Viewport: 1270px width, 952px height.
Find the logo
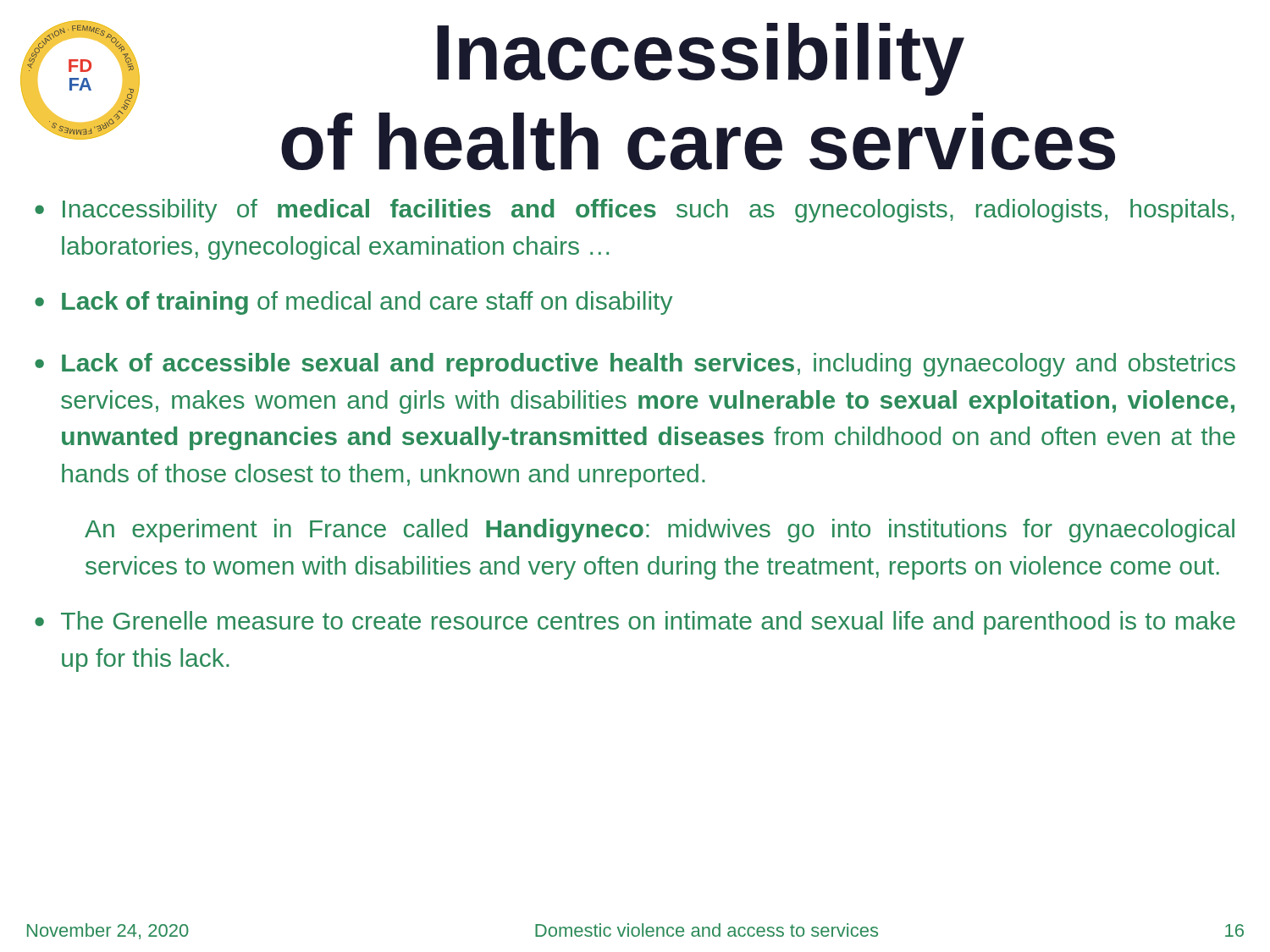[x=80, y=80]
